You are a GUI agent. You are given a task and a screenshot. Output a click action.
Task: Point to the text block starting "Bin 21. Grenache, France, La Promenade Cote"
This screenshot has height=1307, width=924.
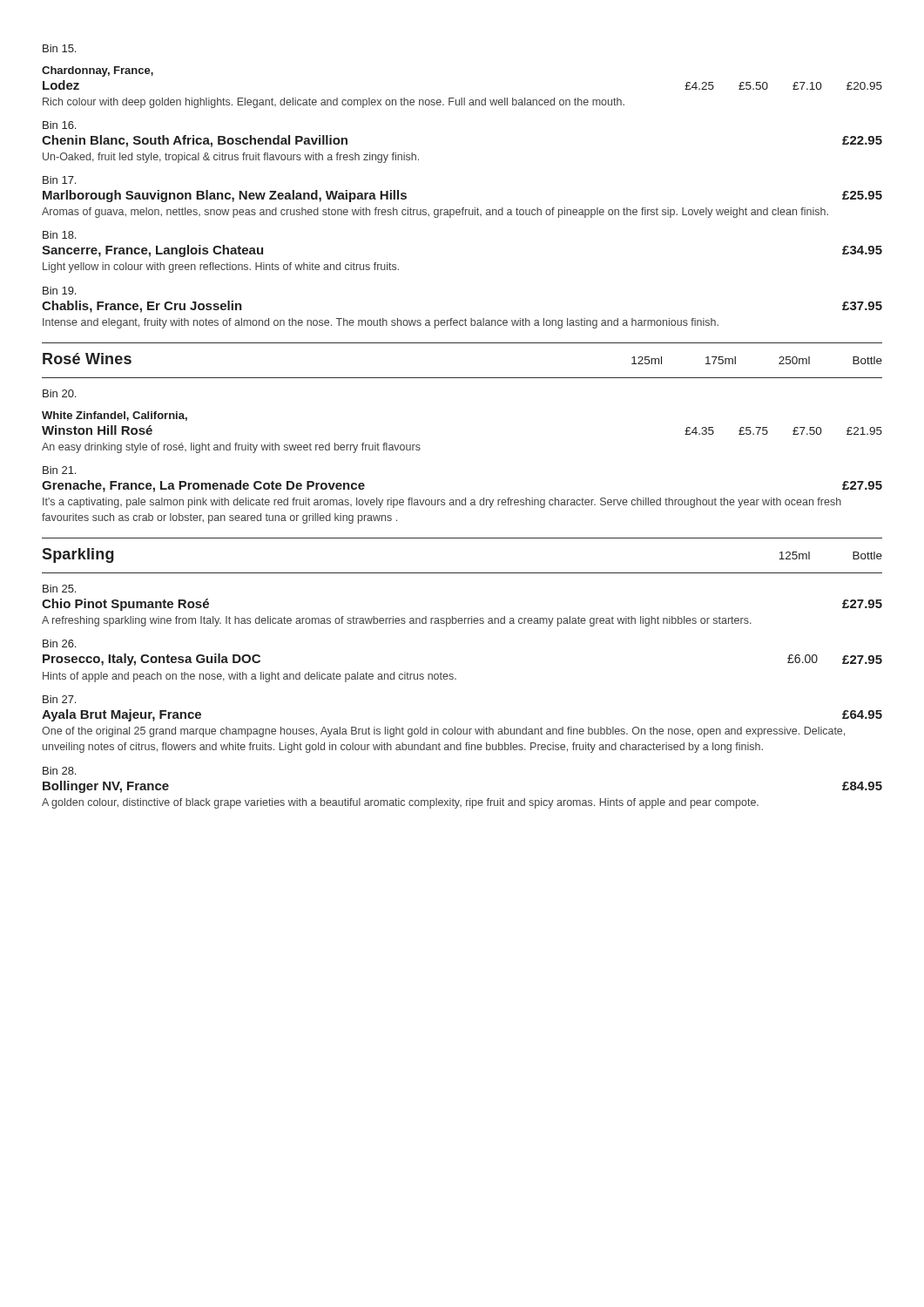pos(462,494)
